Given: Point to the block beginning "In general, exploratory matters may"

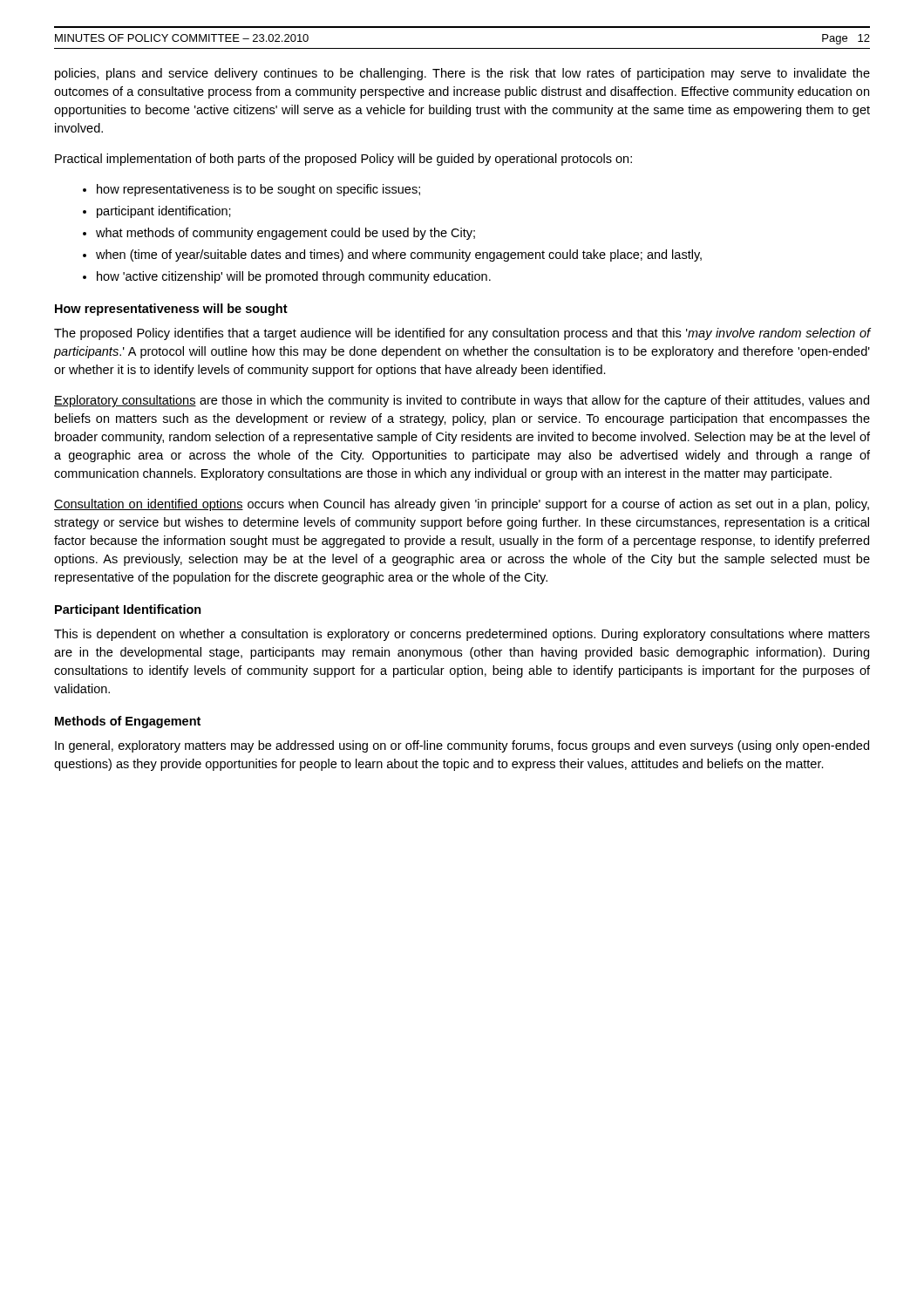Looking at the screenshot, I should [x=462, y=755].
